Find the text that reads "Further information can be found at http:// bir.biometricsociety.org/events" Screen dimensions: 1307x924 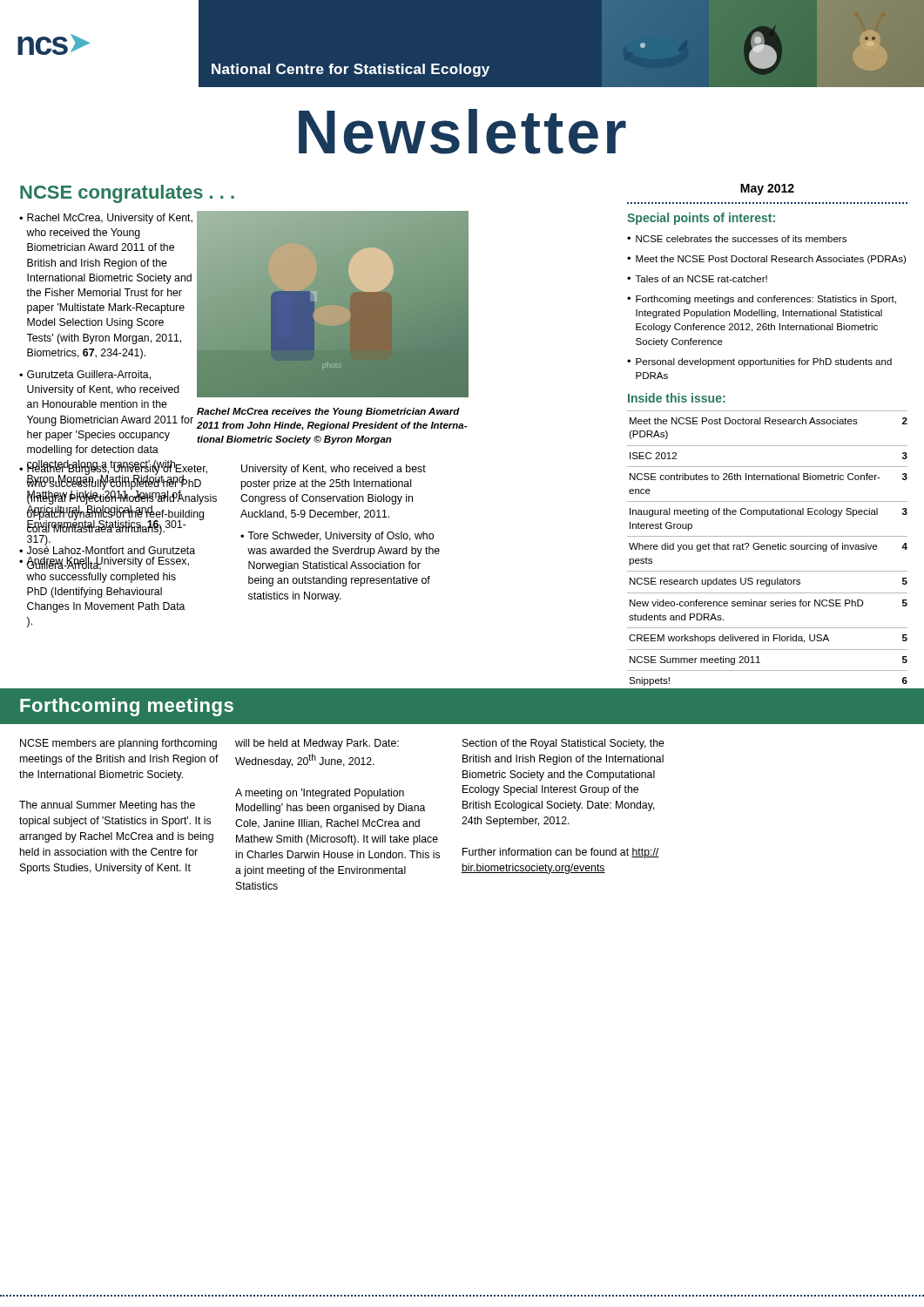point(560,860)
